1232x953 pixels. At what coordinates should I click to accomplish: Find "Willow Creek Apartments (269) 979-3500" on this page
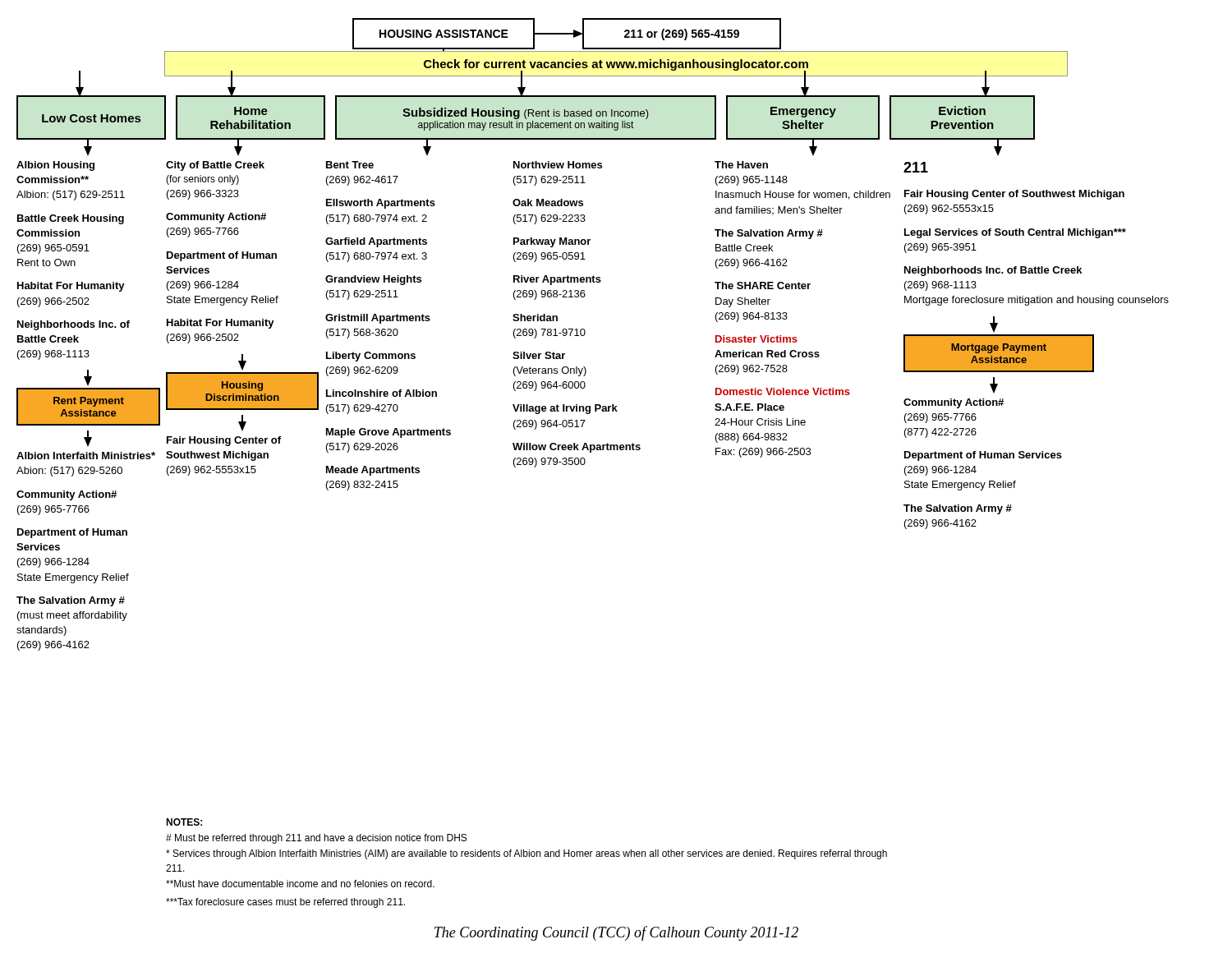603,454
